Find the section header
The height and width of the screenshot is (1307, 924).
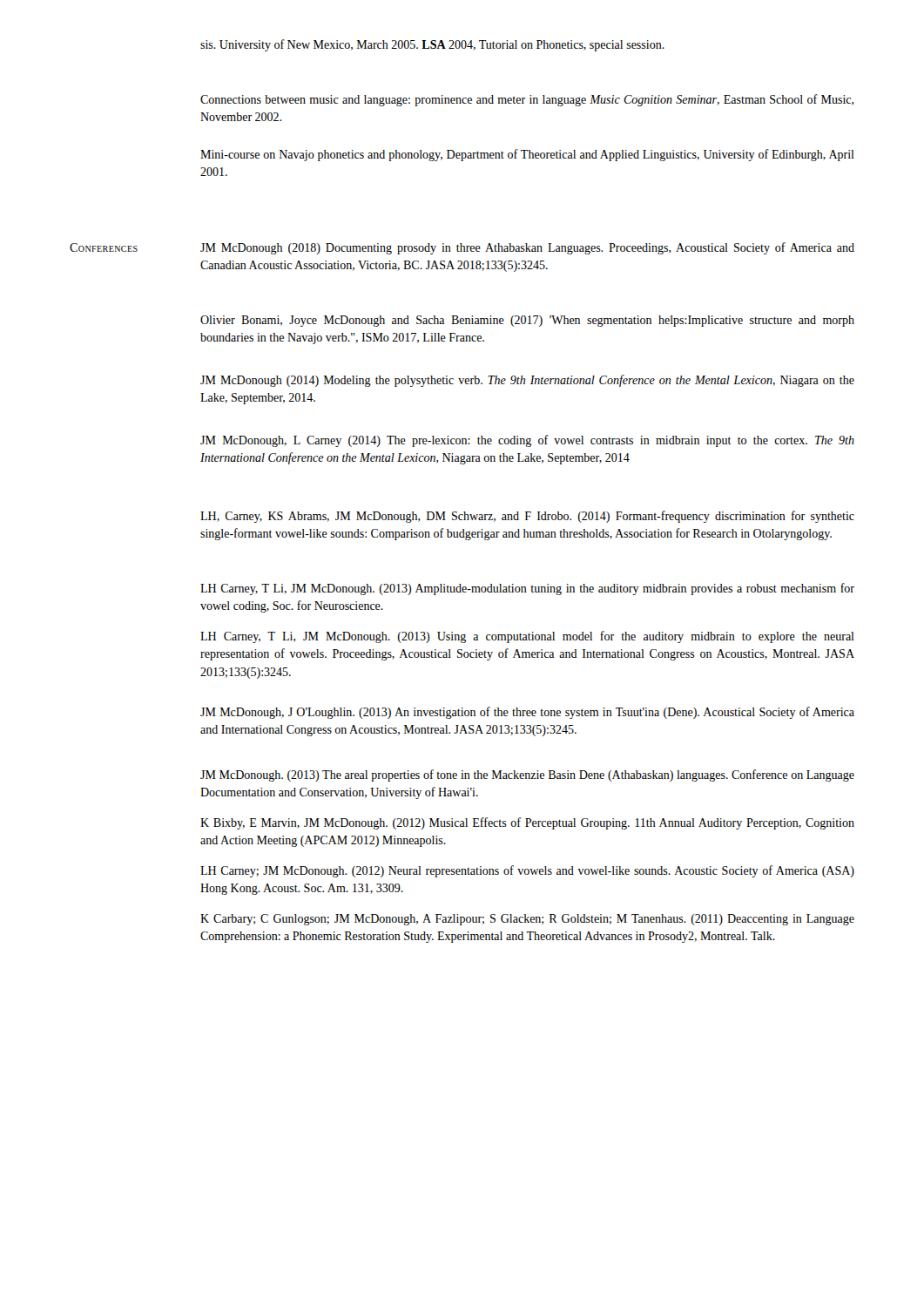click(x=104, y=248)
